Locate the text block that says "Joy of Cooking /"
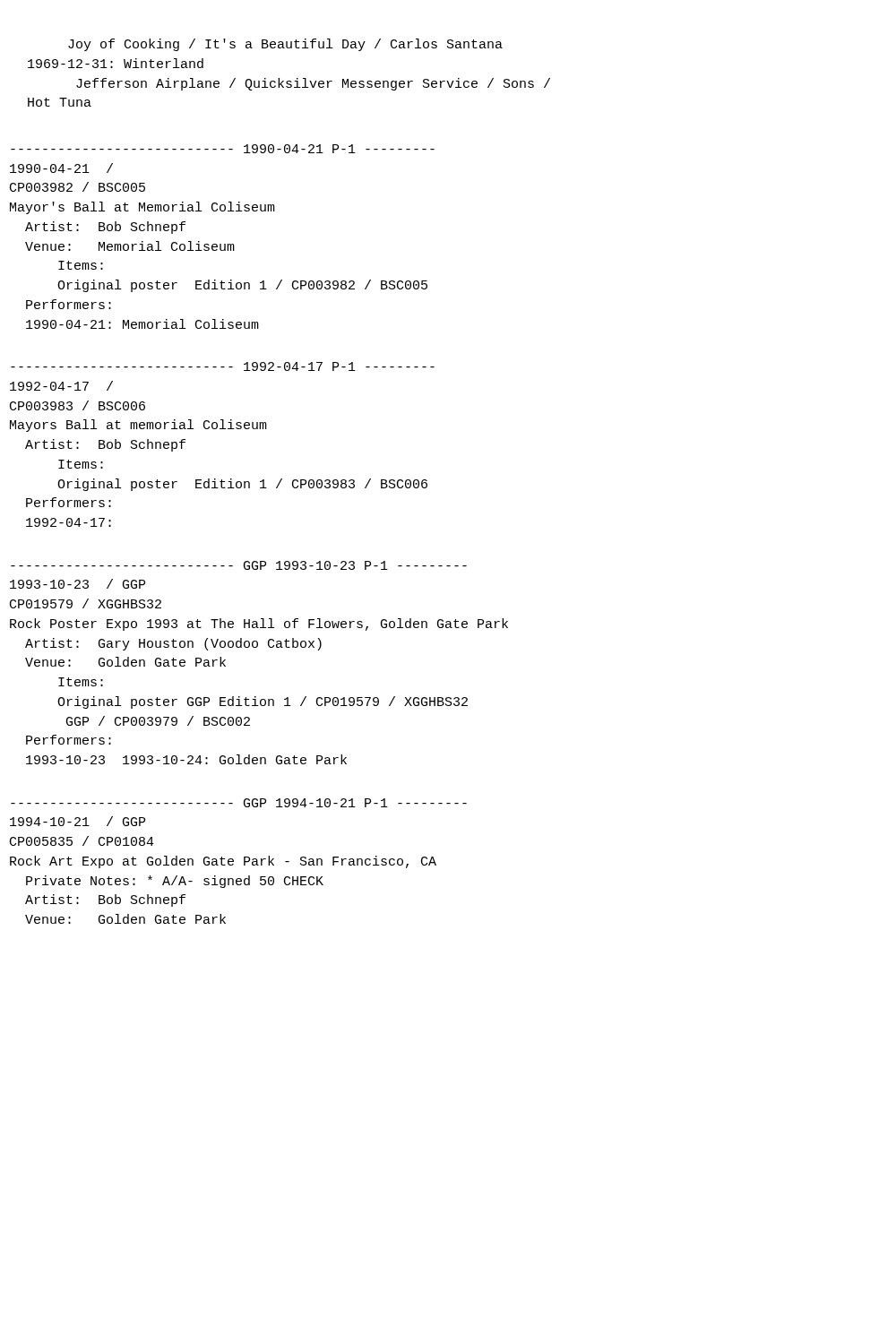This screenshot has width=896, height=1344. click(289, 74)
